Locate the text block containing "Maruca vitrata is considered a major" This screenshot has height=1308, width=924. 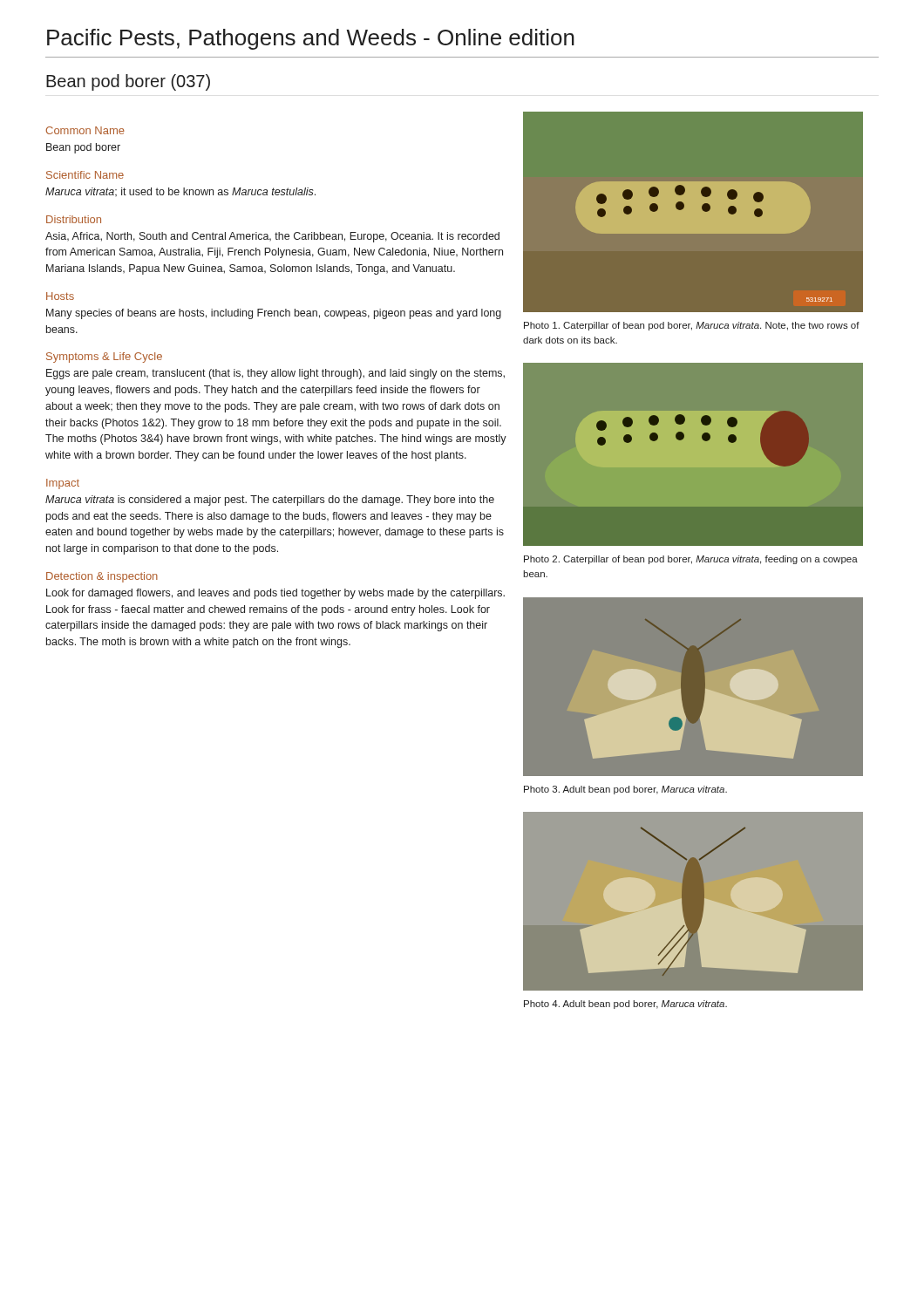(x=275, y=524)
